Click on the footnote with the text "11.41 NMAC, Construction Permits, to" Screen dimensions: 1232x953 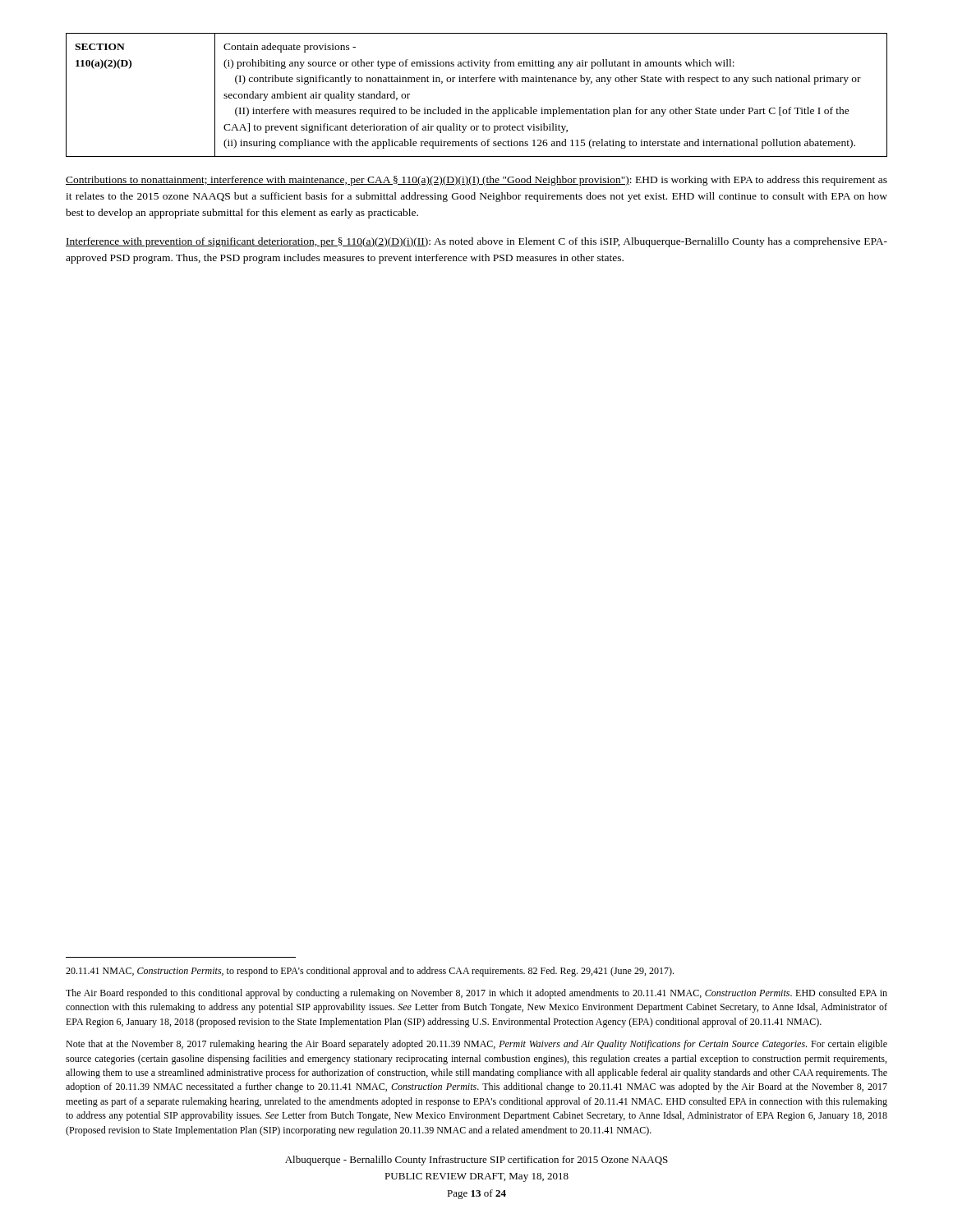(x=370, y=971)
